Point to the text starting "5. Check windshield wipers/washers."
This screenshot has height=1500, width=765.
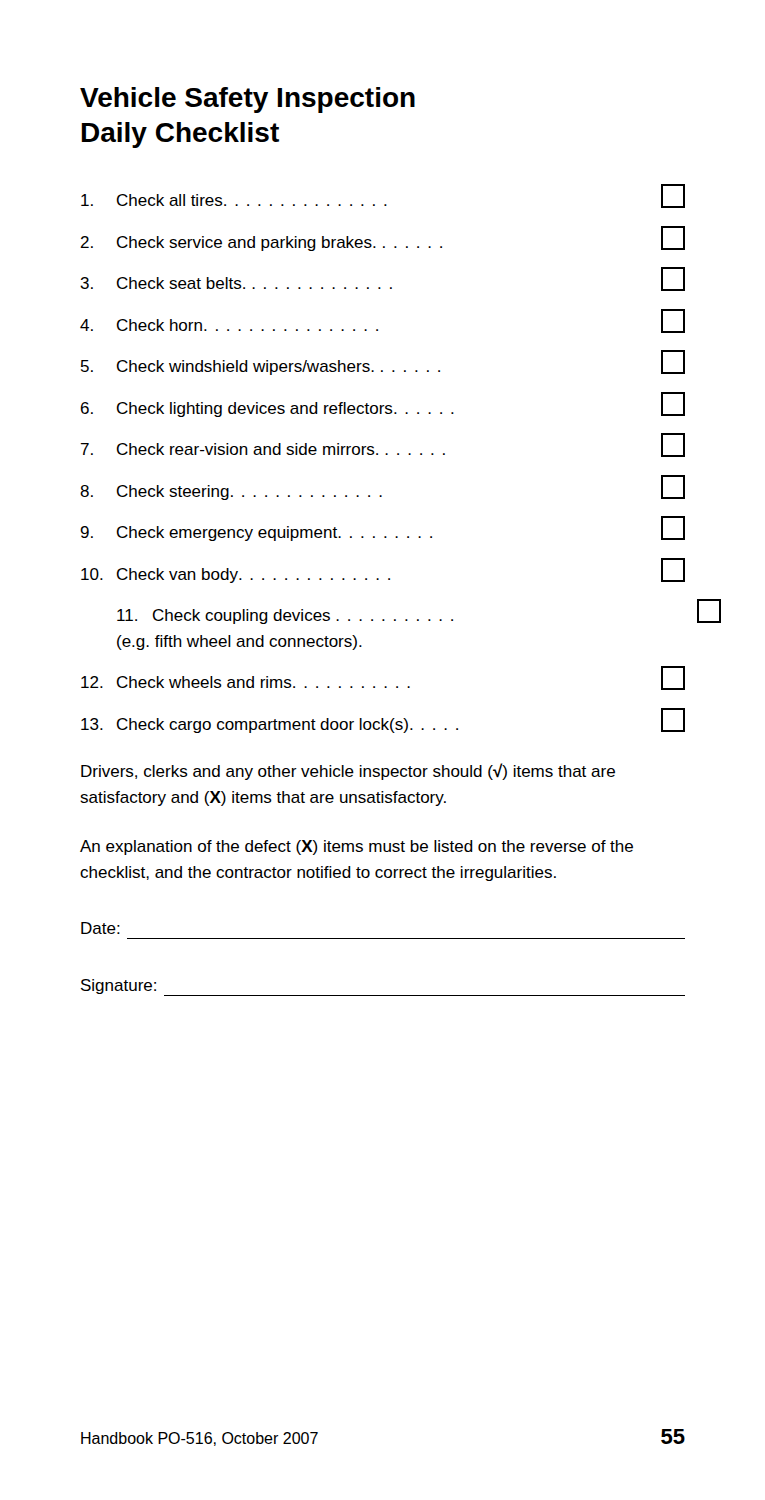(382, 365)
